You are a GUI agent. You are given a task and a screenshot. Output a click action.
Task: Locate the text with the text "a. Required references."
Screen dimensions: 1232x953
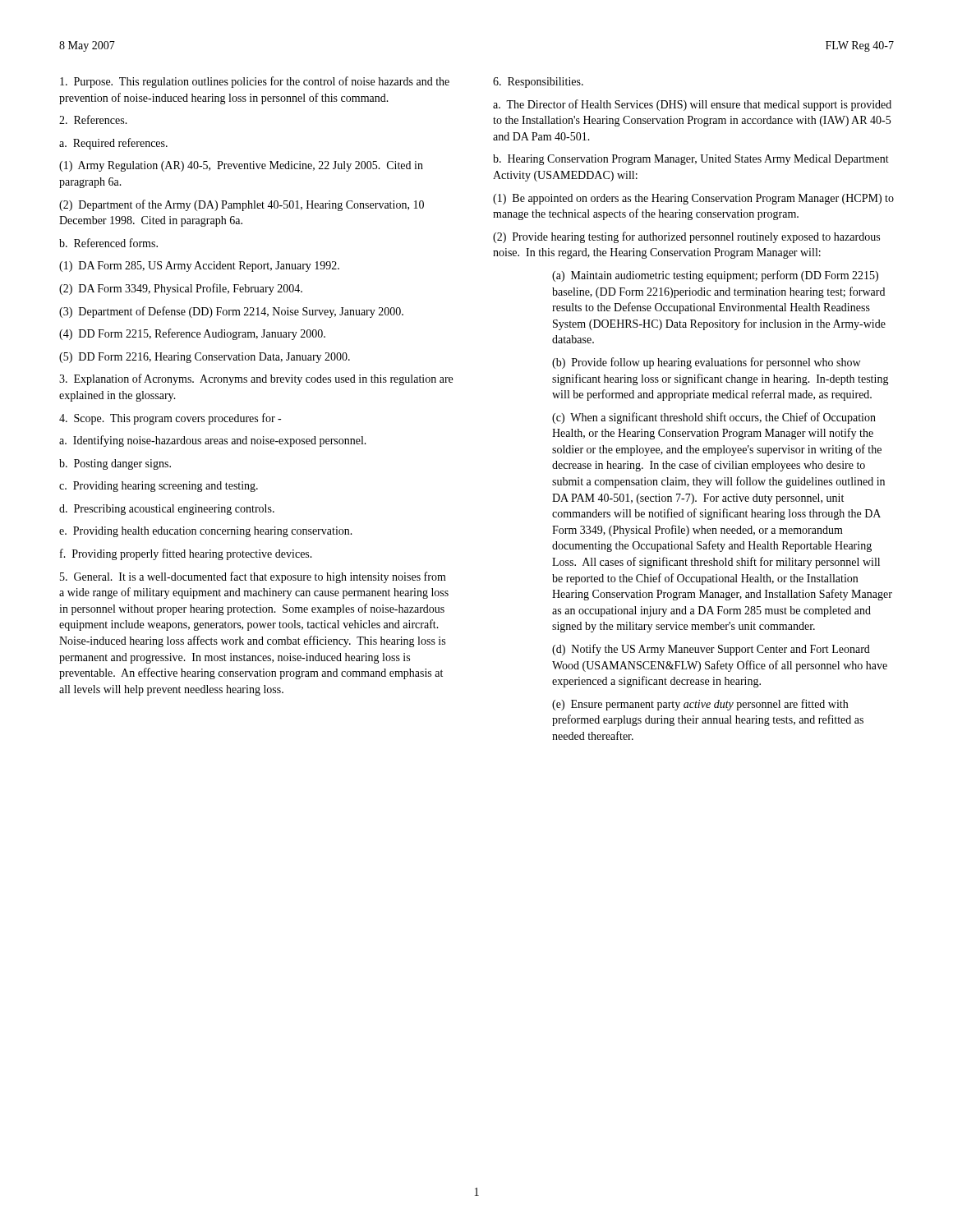(x=113, y=144)
